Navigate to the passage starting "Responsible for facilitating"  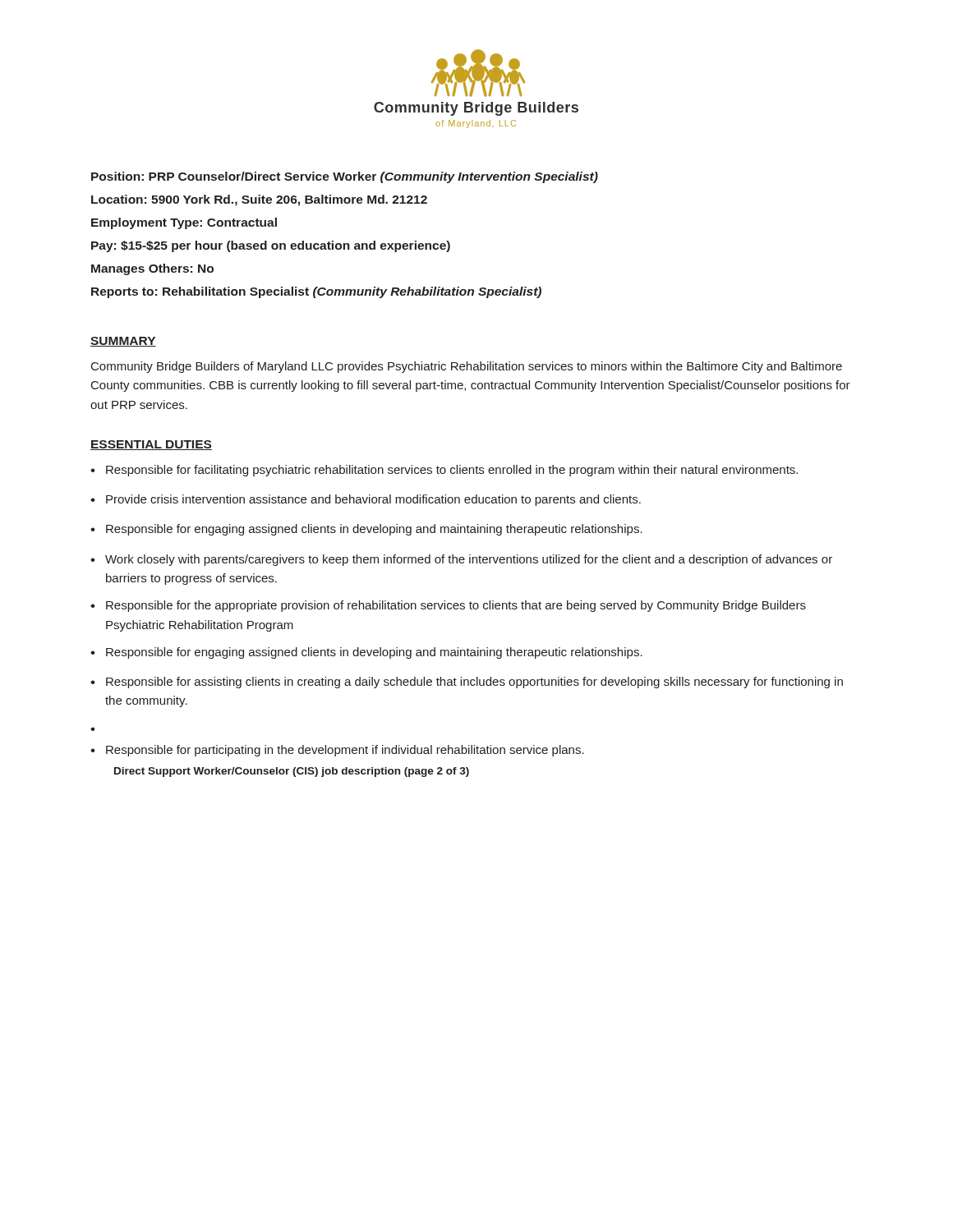pyautogui.click(x=452, y=469)
